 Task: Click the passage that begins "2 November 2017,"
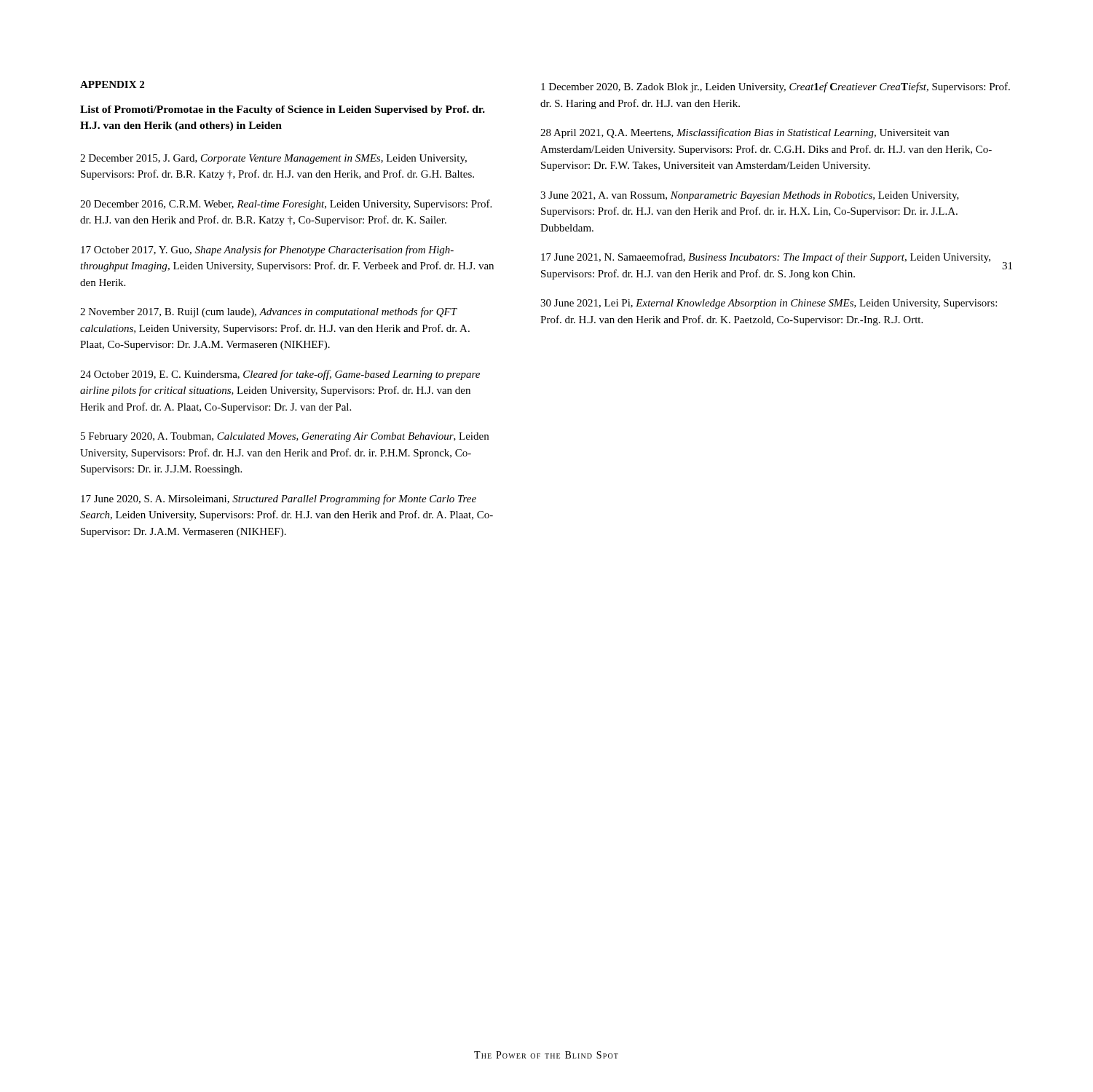click(x=275, y=328)
